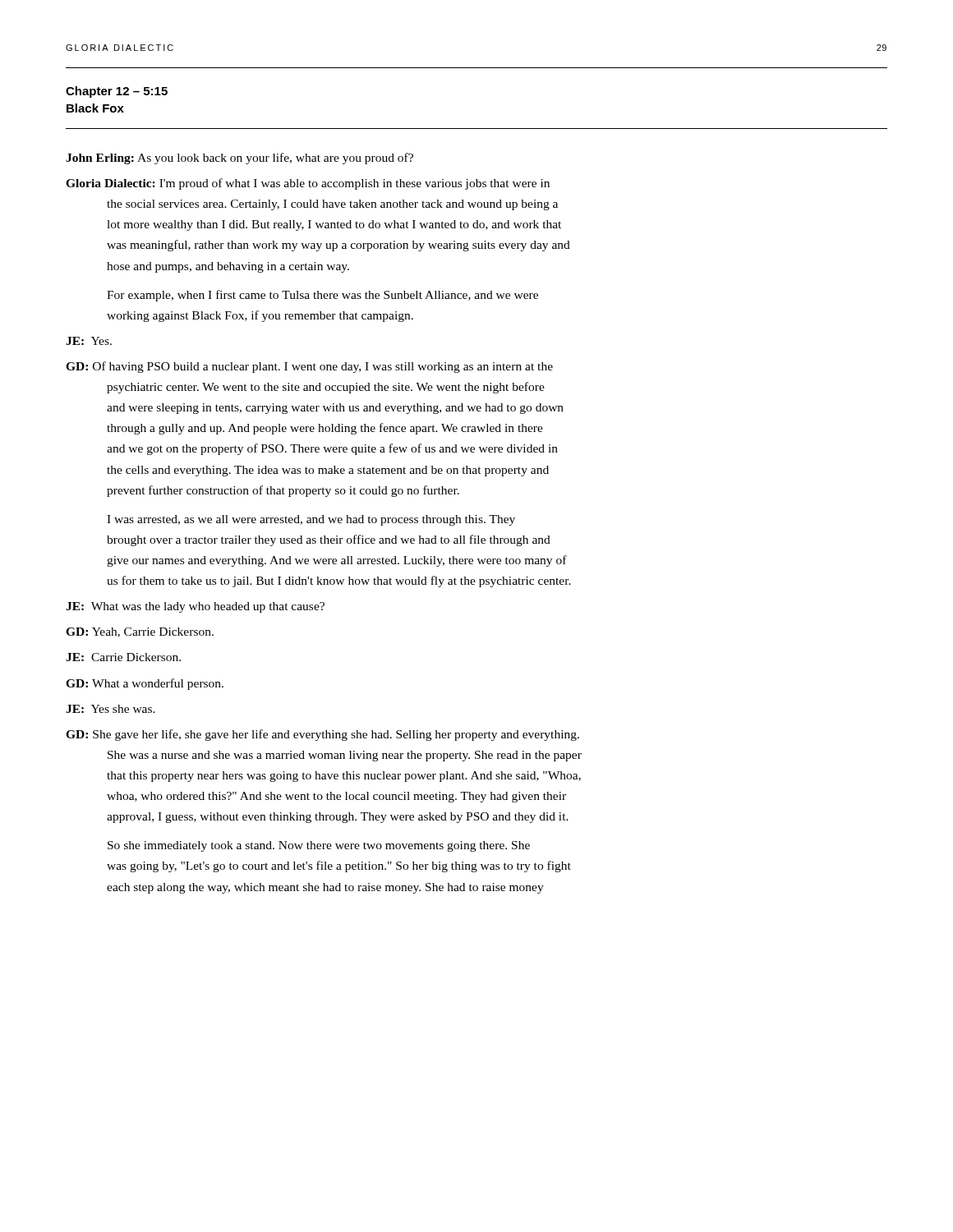Select the block starting "Gloria Dialectic: I'm proud of what I was"
The width and height of the screenshot is (953, 1232).
476,250
